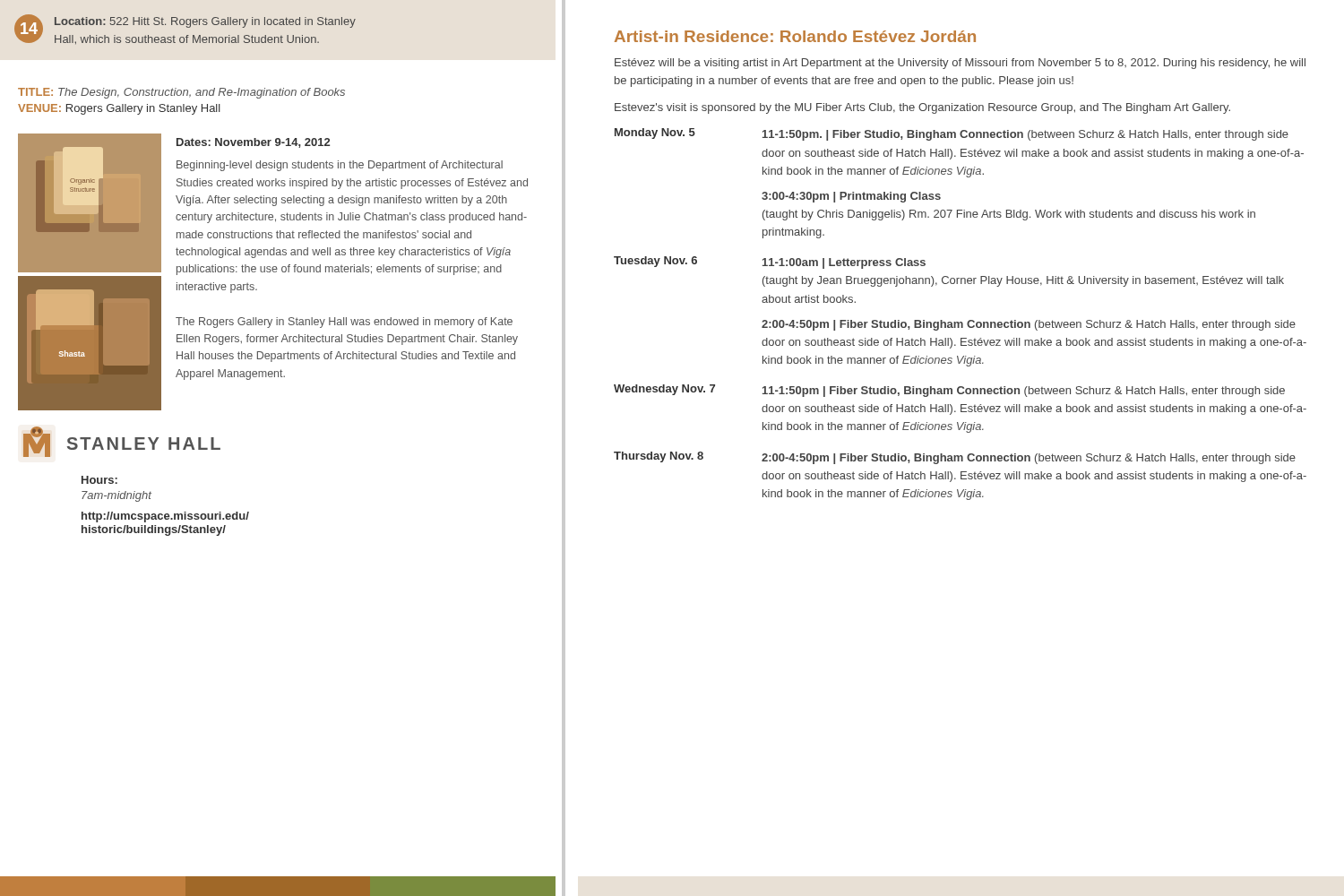Click on the text block containing "Thursday Nov. 8 2:00-4:50pm"

pos(961,482)
